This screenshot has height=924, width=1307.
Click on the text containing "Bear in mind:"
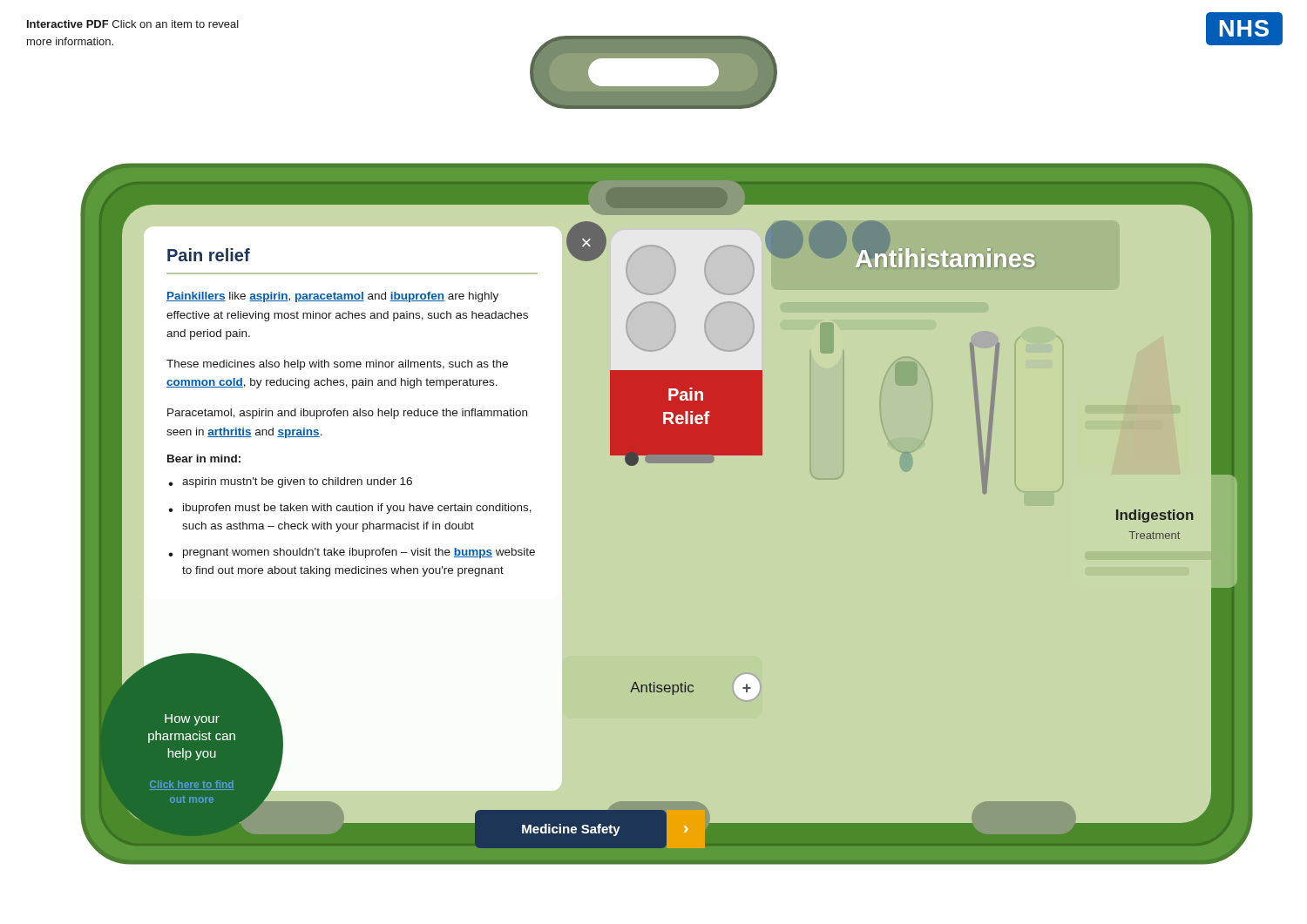pyautogui.click(x=204, y=459)
